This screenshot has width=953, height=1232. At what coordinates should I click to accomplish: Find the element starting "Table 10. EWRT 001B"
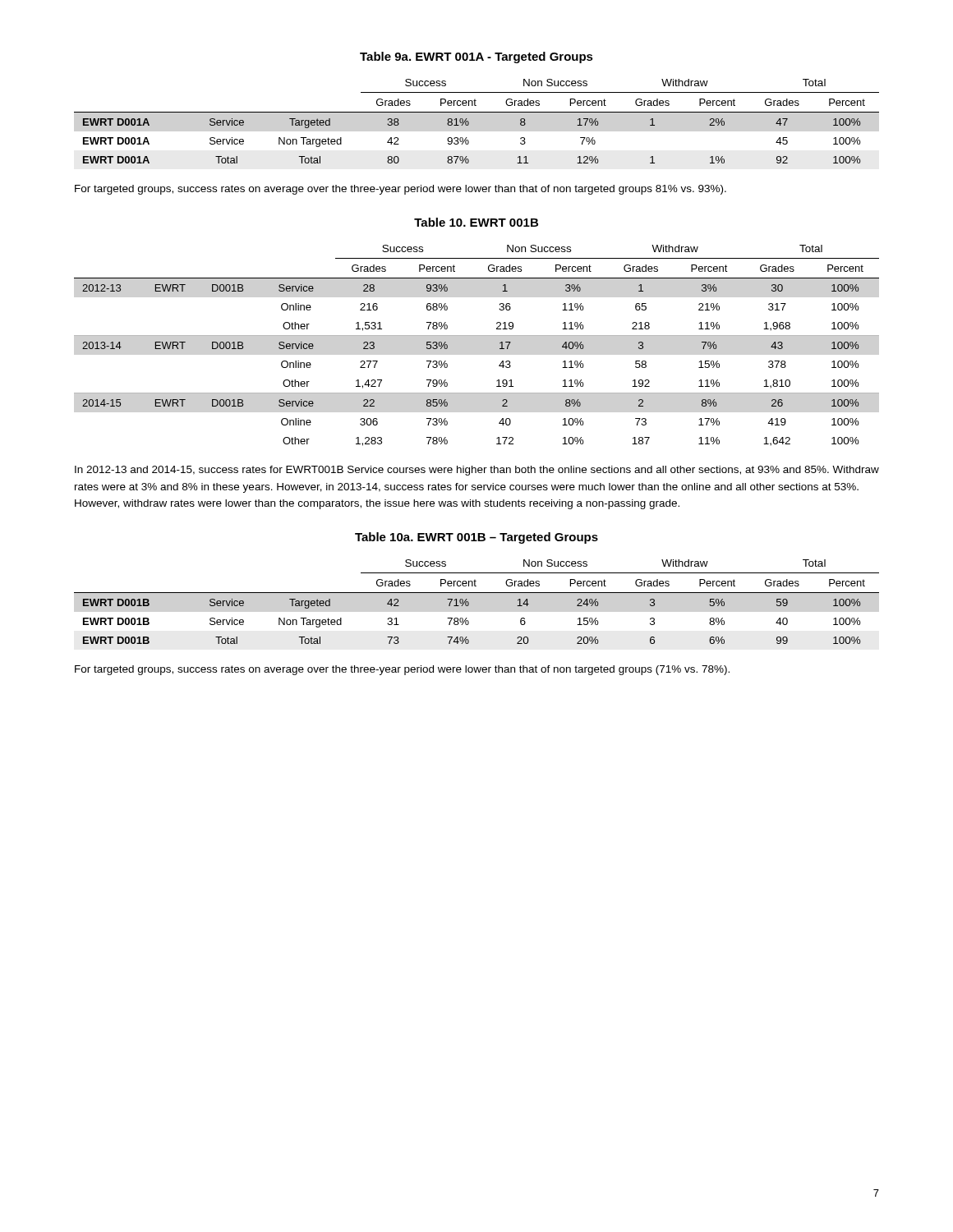[x=476, y=222]
